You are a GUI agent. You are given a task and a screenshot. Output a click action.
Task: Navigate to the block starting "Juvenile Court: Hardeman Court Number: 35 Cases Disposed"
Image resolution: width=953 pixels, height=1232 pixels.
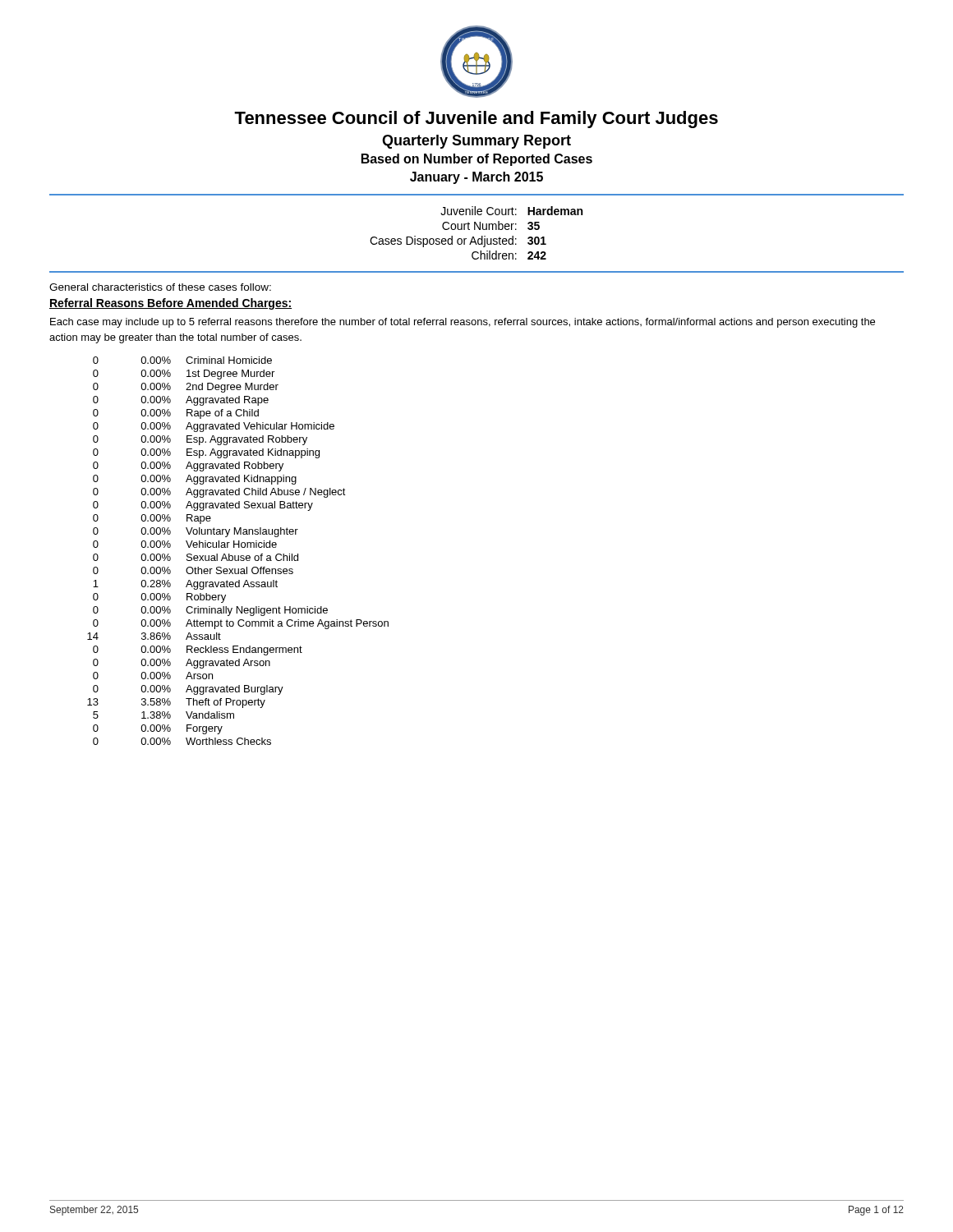(x=476, y=233)
